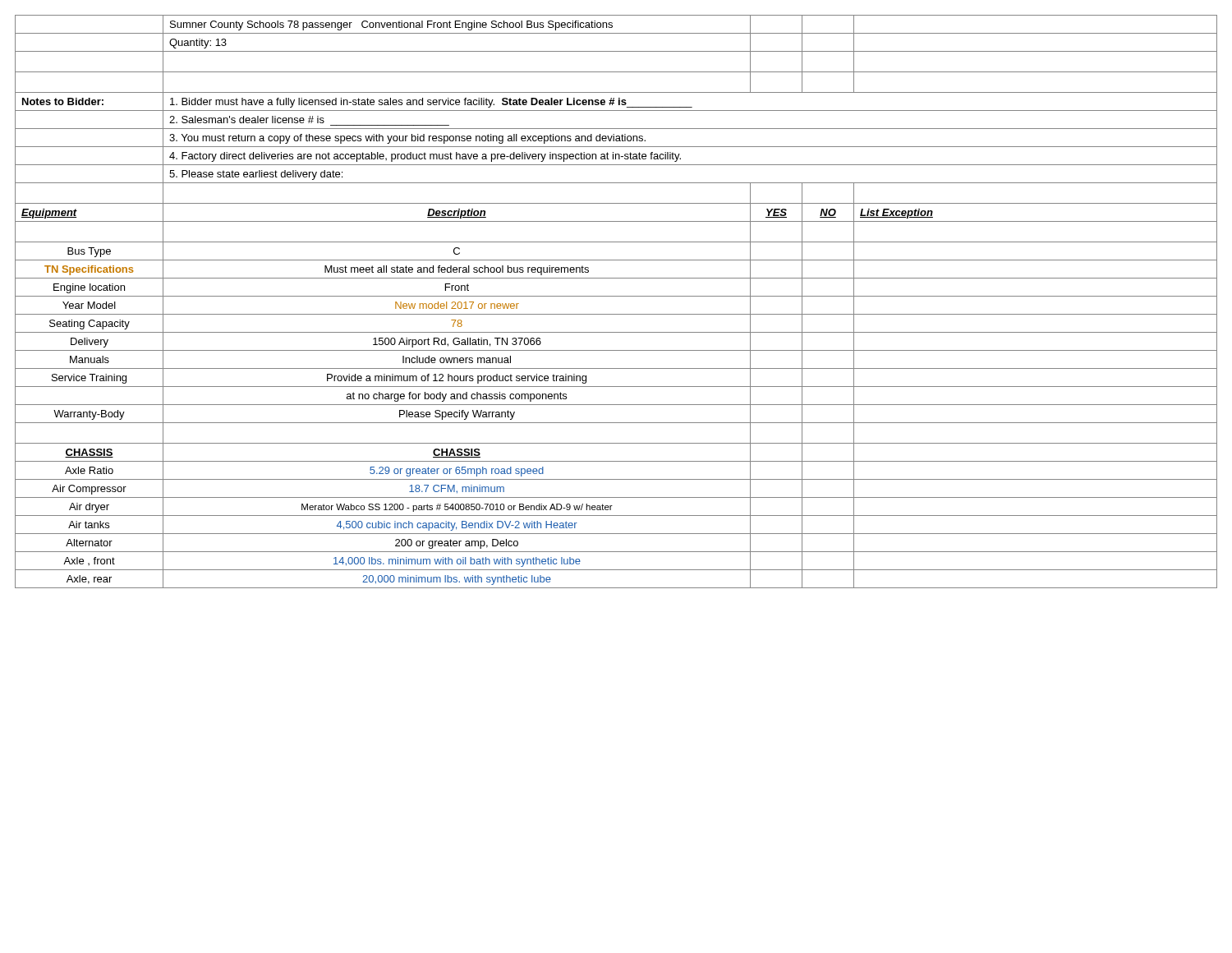The width and height of the screenshot is (1232, 953).
Task: Select the list item with the text "20,000 minimum lbs."
Action: [x=457, y=579]
